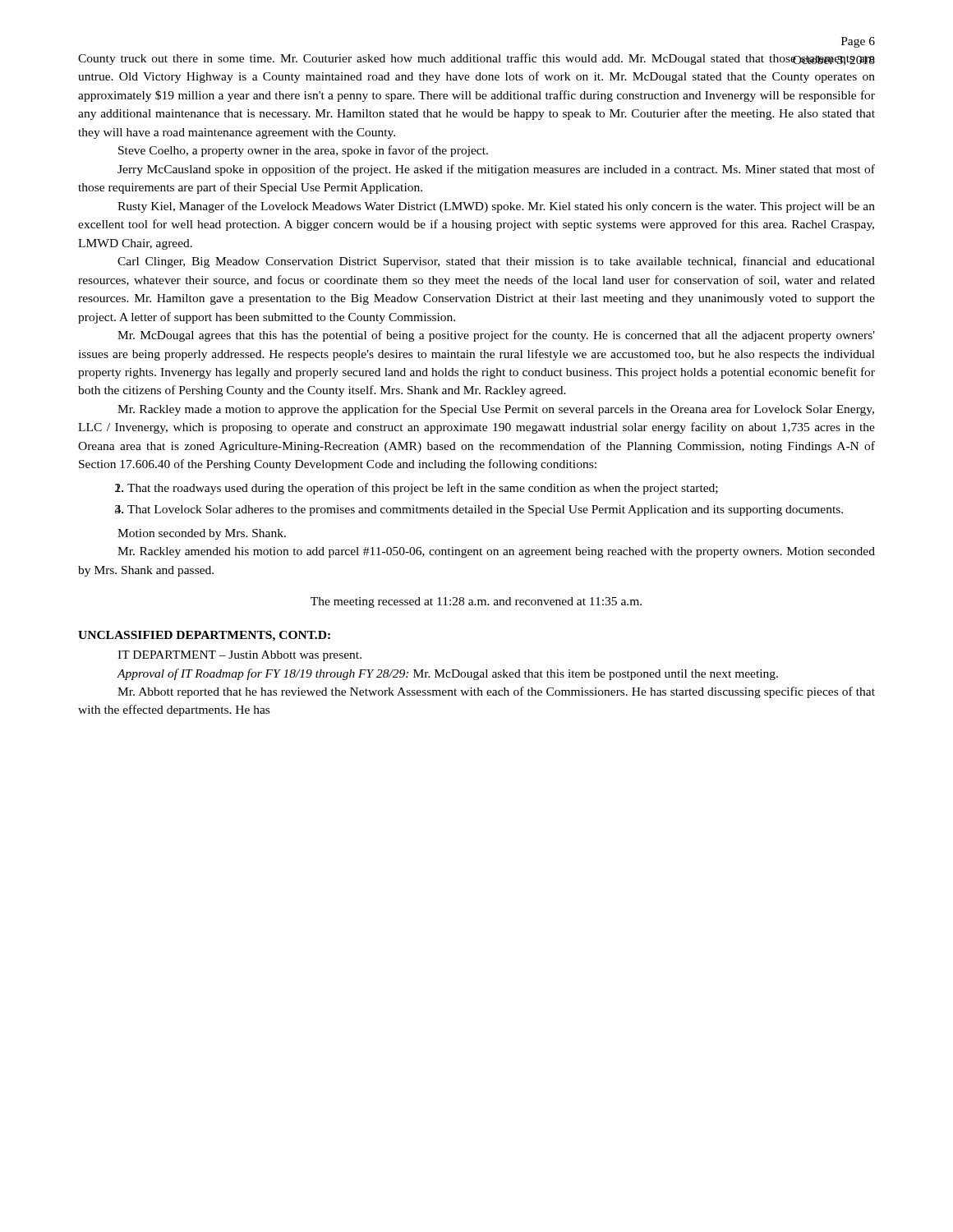Find the block on this page that starts "Mr. Rackley made a motion to approve"
Screen dimensions: 1232x953
tap(476, 437)
